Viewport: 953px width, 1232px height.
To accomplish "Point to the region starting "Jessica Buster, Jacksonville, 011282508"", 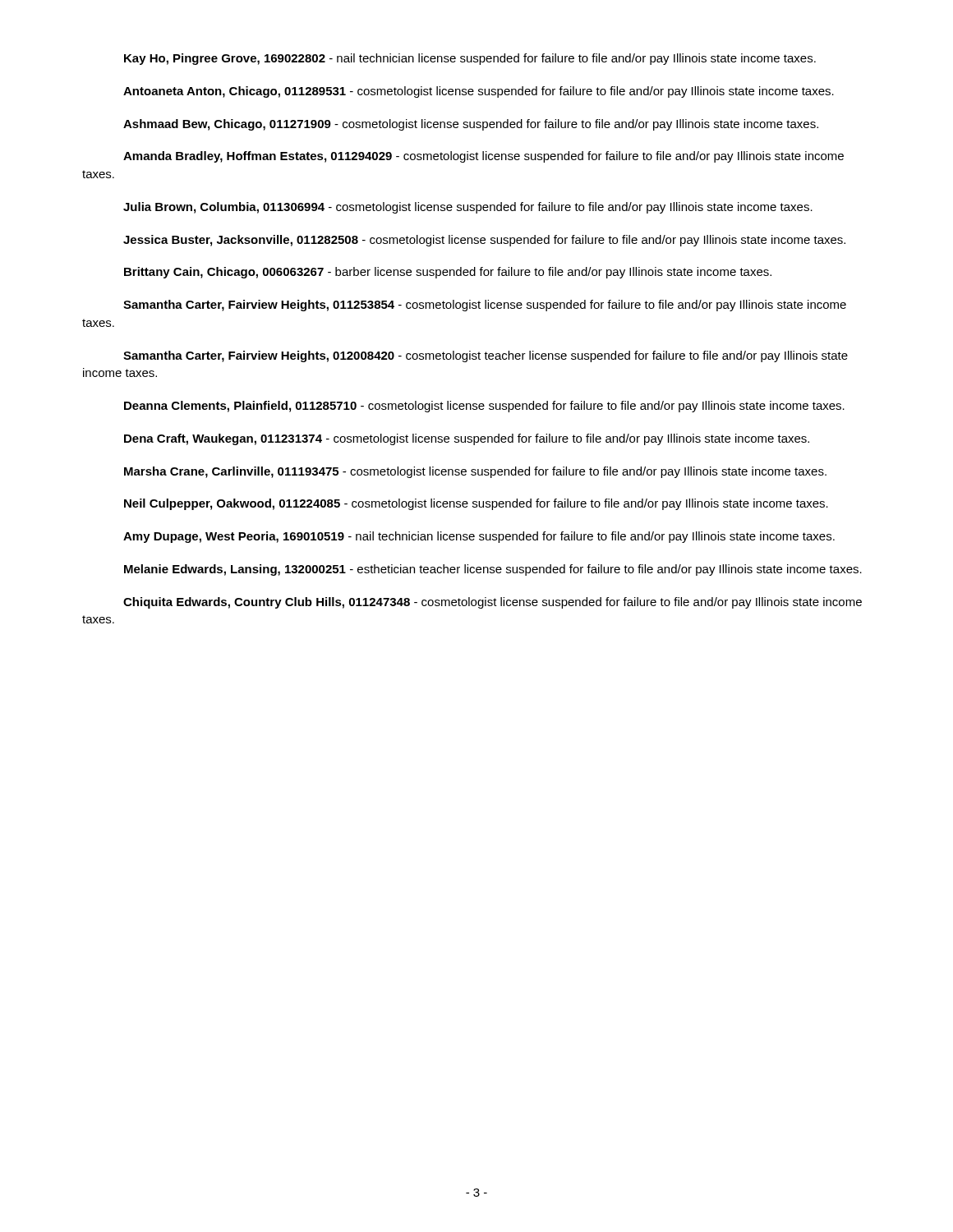I will (476, 239).
